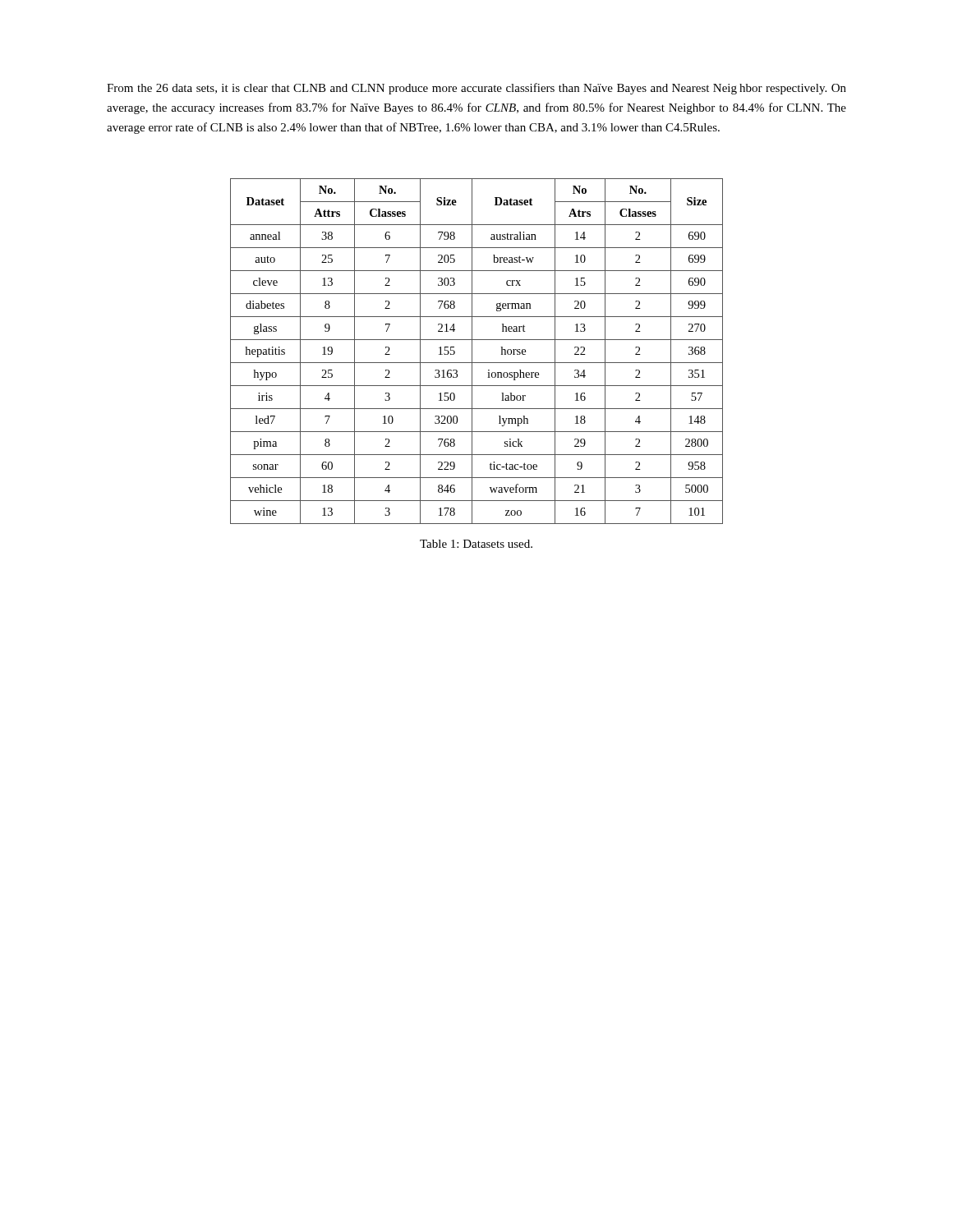
Task: Find the table that mentions "155"
Action: tap(476, 351)
